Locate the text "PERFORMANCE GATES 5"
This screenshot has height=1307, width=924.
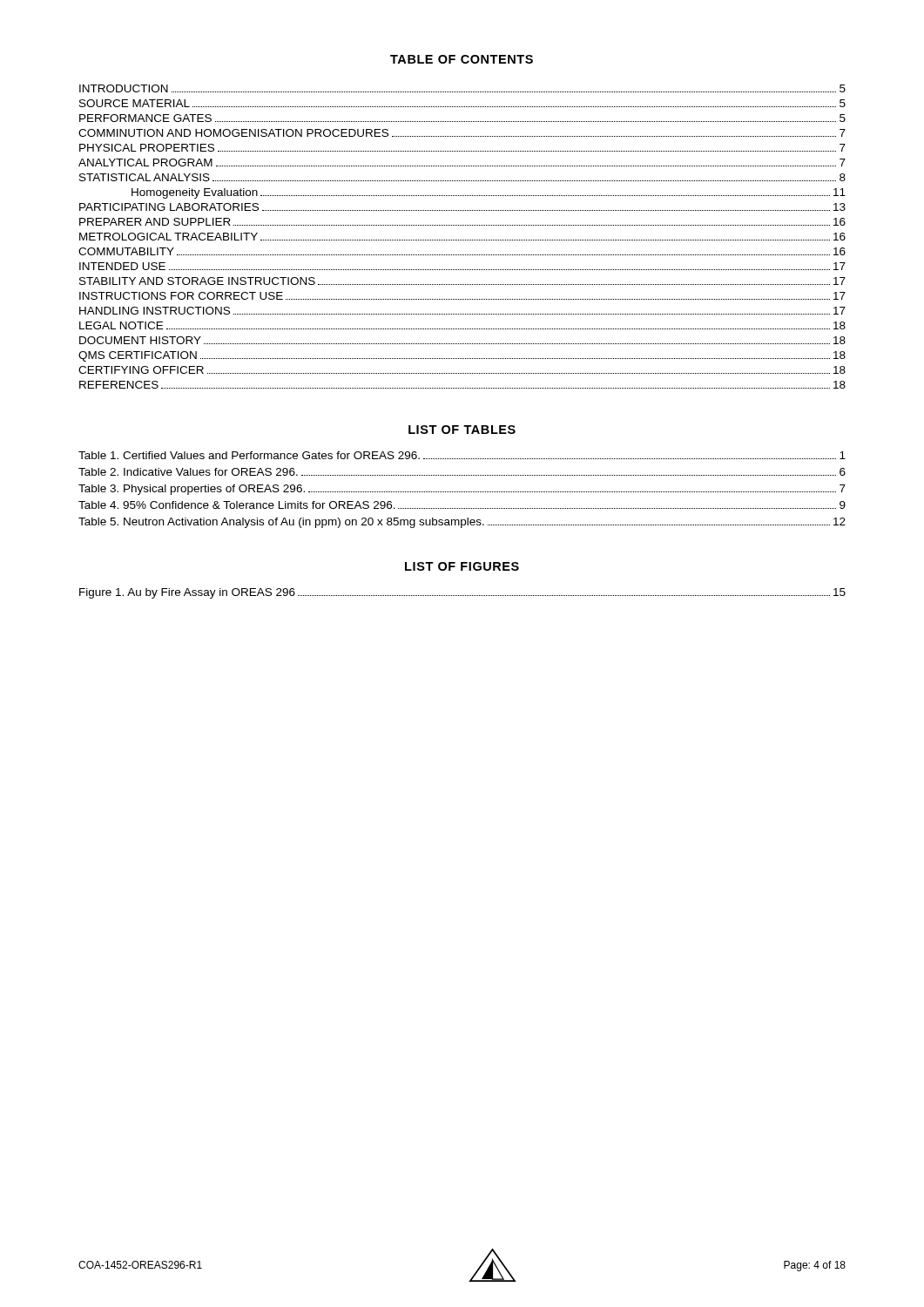(462, 118)
